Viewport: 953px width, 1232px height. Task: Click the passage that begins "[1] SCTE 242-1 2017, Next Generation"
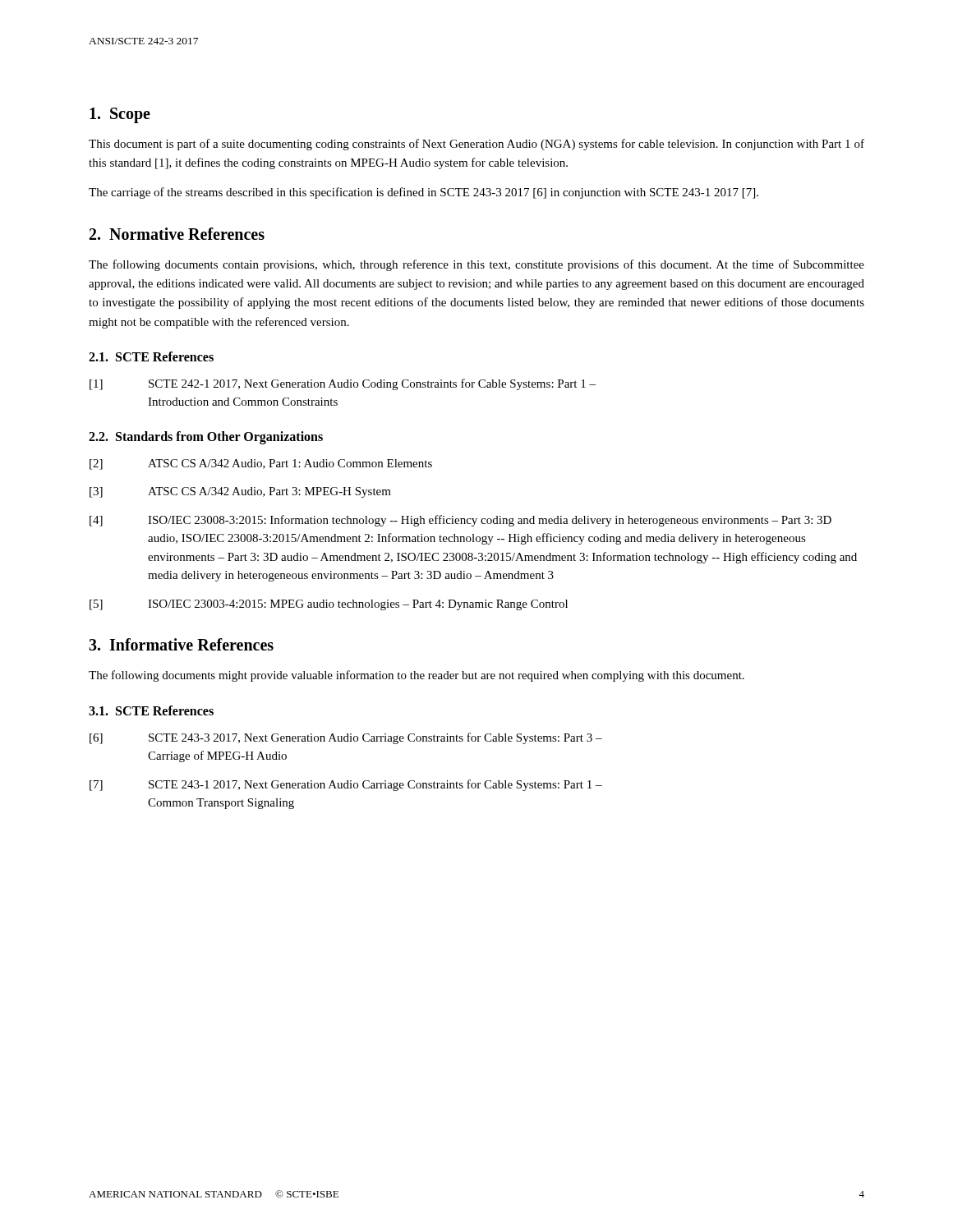click(x=476, y=393)
